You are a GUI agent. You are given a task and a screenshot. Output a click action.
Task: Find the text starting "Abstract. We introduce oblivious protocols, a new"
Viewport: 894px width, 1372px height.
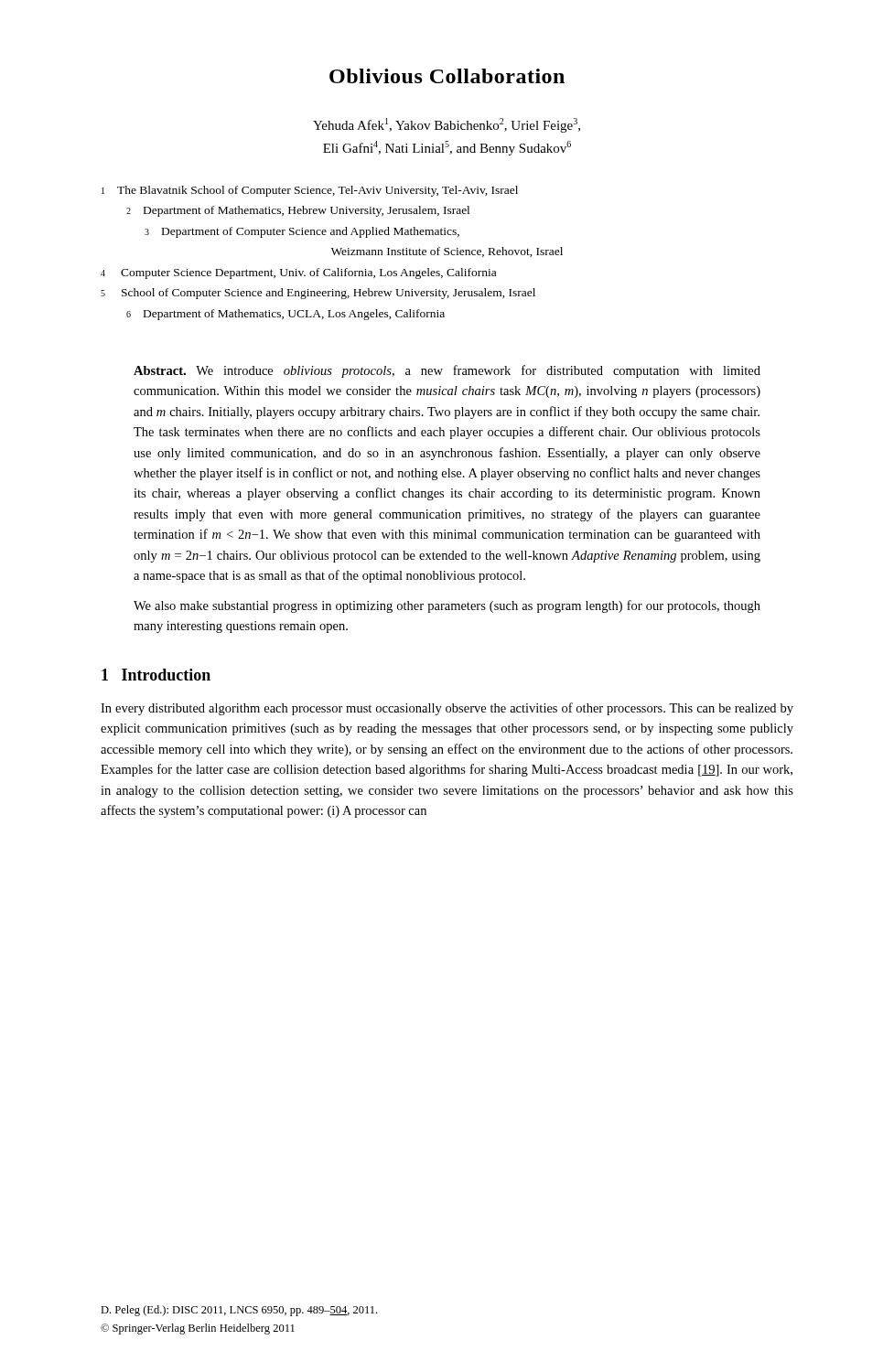point(447,498)
